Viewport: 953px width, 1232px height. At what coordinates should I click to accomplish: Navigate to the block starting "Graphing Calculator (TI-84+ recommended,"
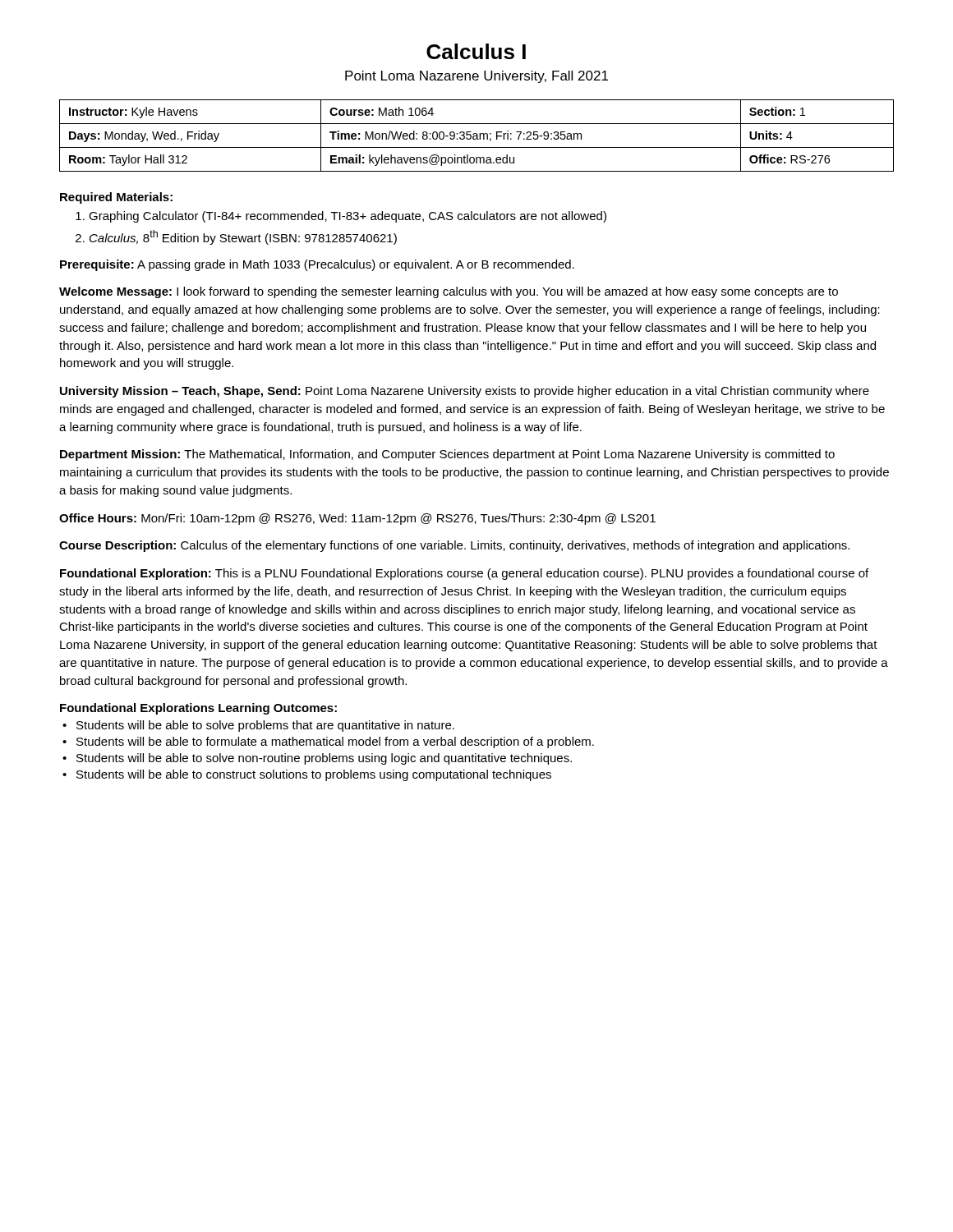point(348,216)
